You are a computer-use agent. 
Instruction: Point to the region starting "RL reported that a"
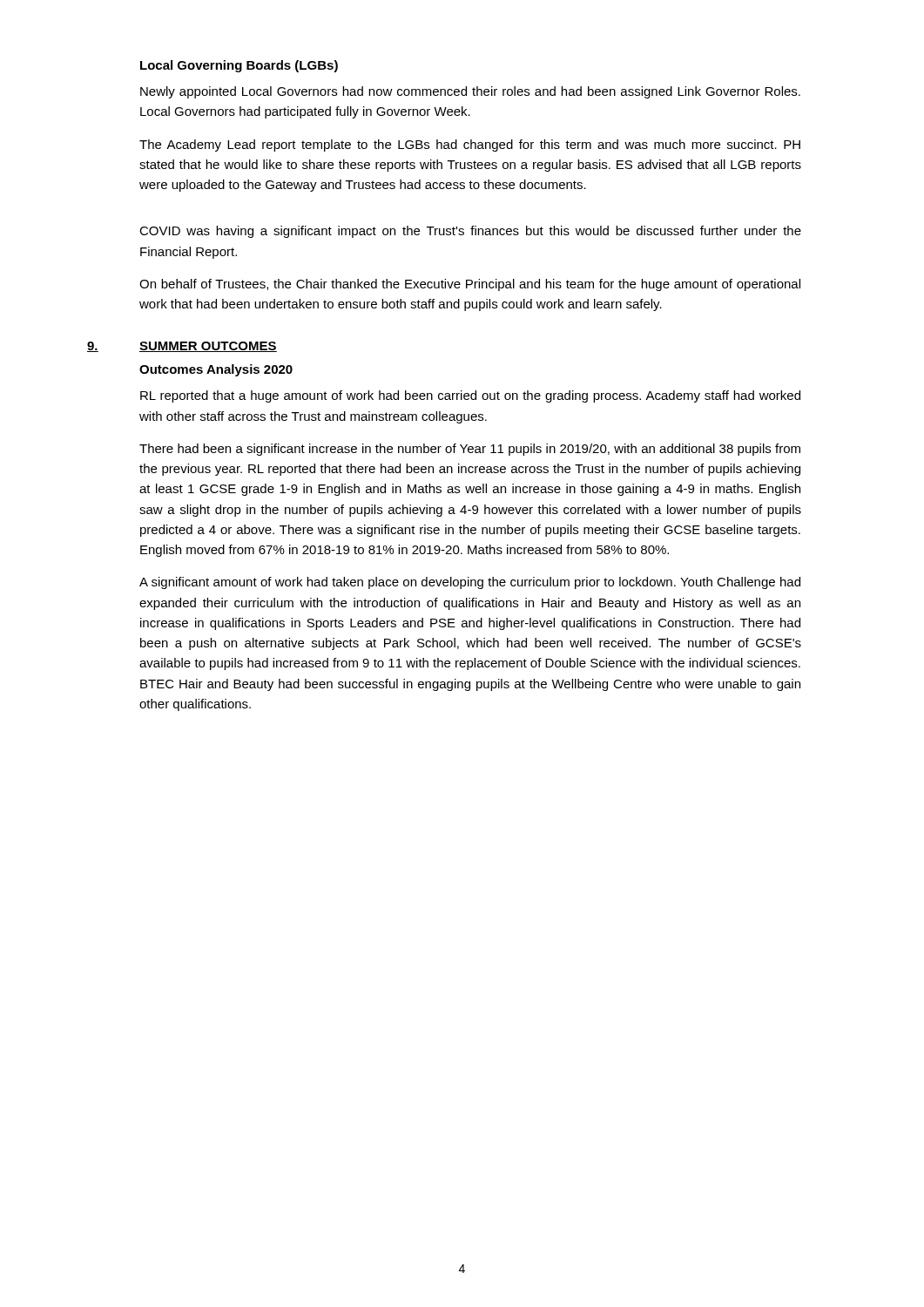click(470, 406)
